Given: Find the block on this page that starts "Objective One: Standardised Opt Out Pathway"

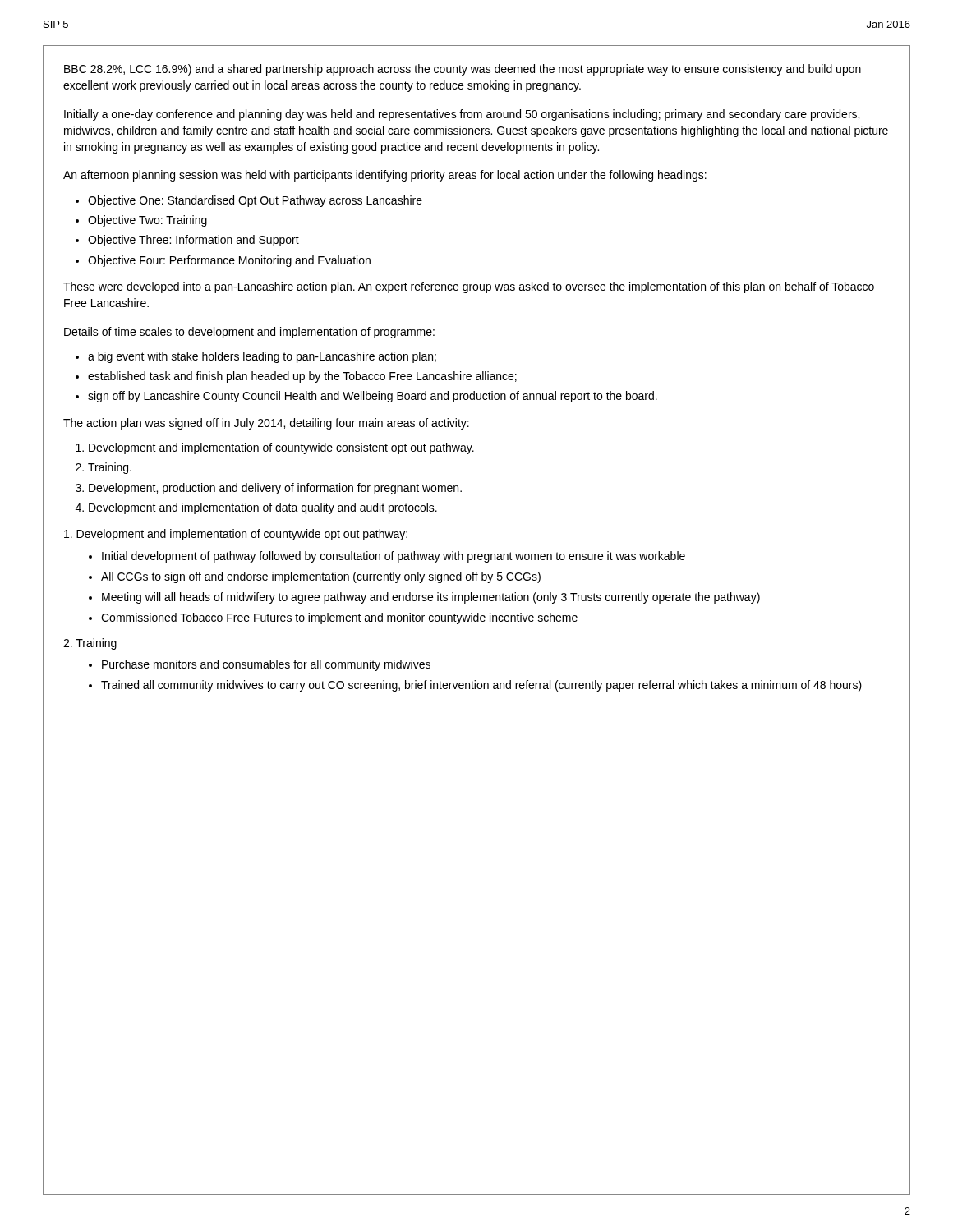Looking at the screenshot, I should (x=255, y=200).
